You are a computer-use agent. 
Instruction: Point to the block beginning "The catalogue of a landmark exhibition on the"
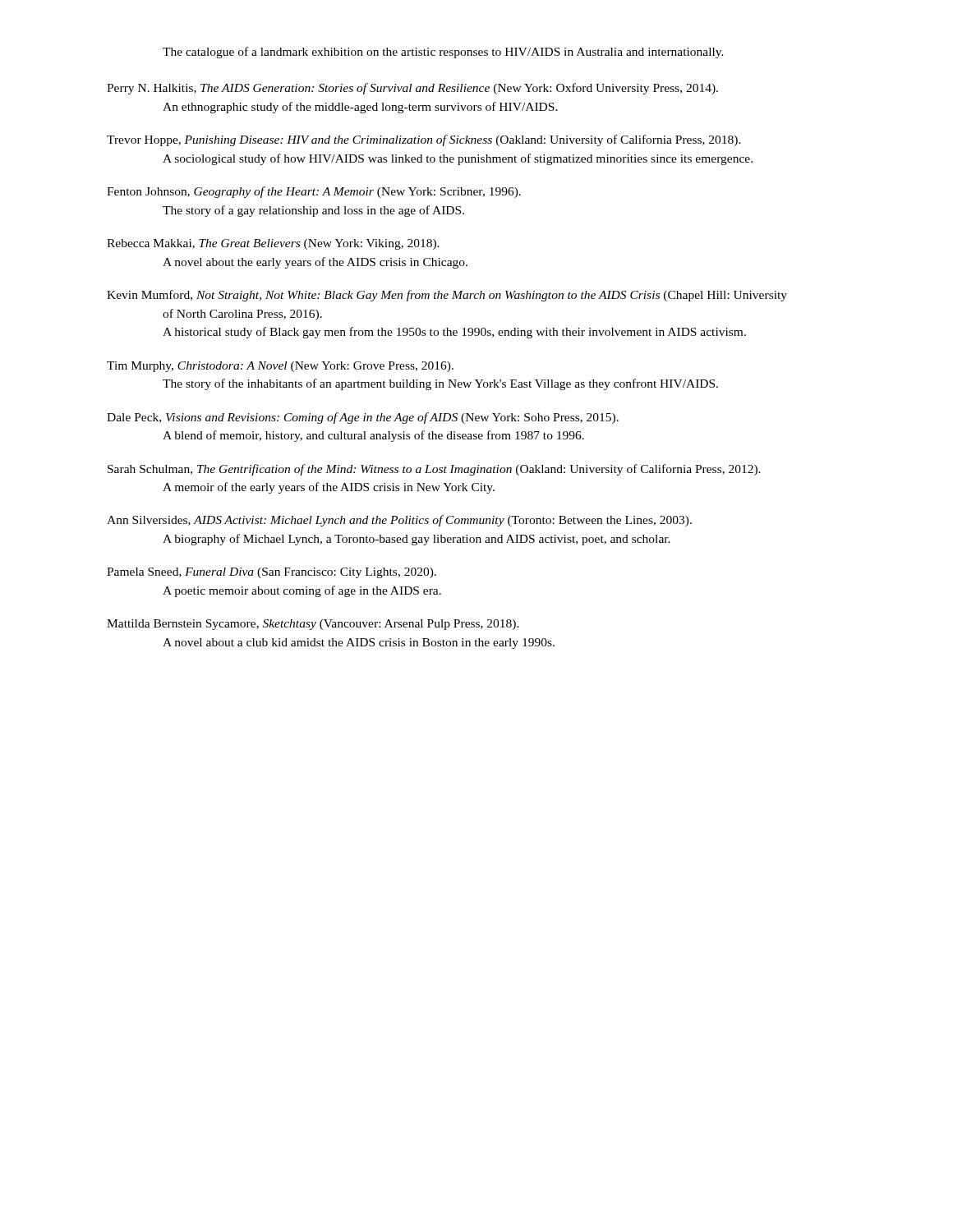pyautogui.click(x=443, y=51)
